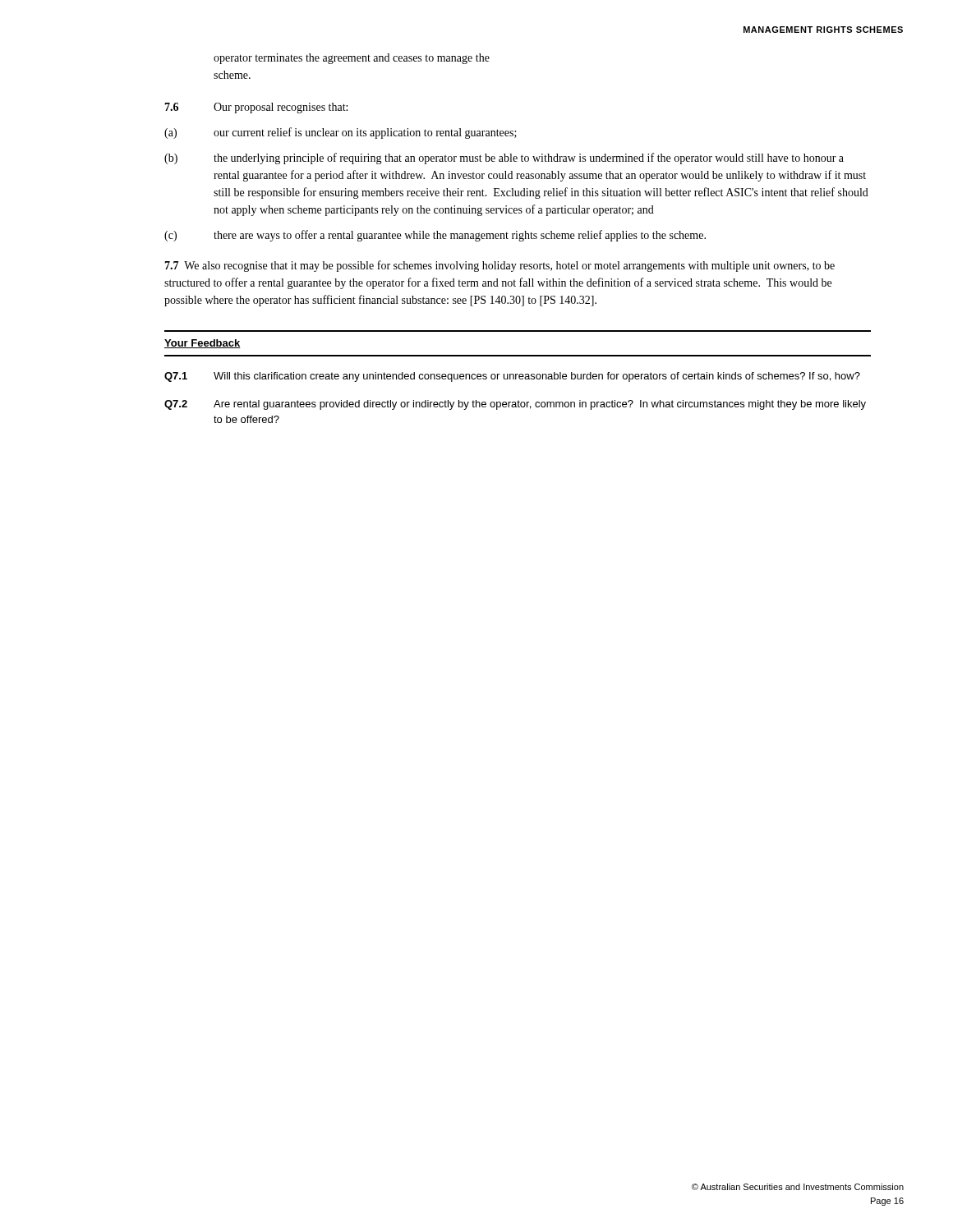This screenshot has height=1232, width=953.
Task: Point to the text starting "(b) the underlying principle"
Action: pos(518,184)
